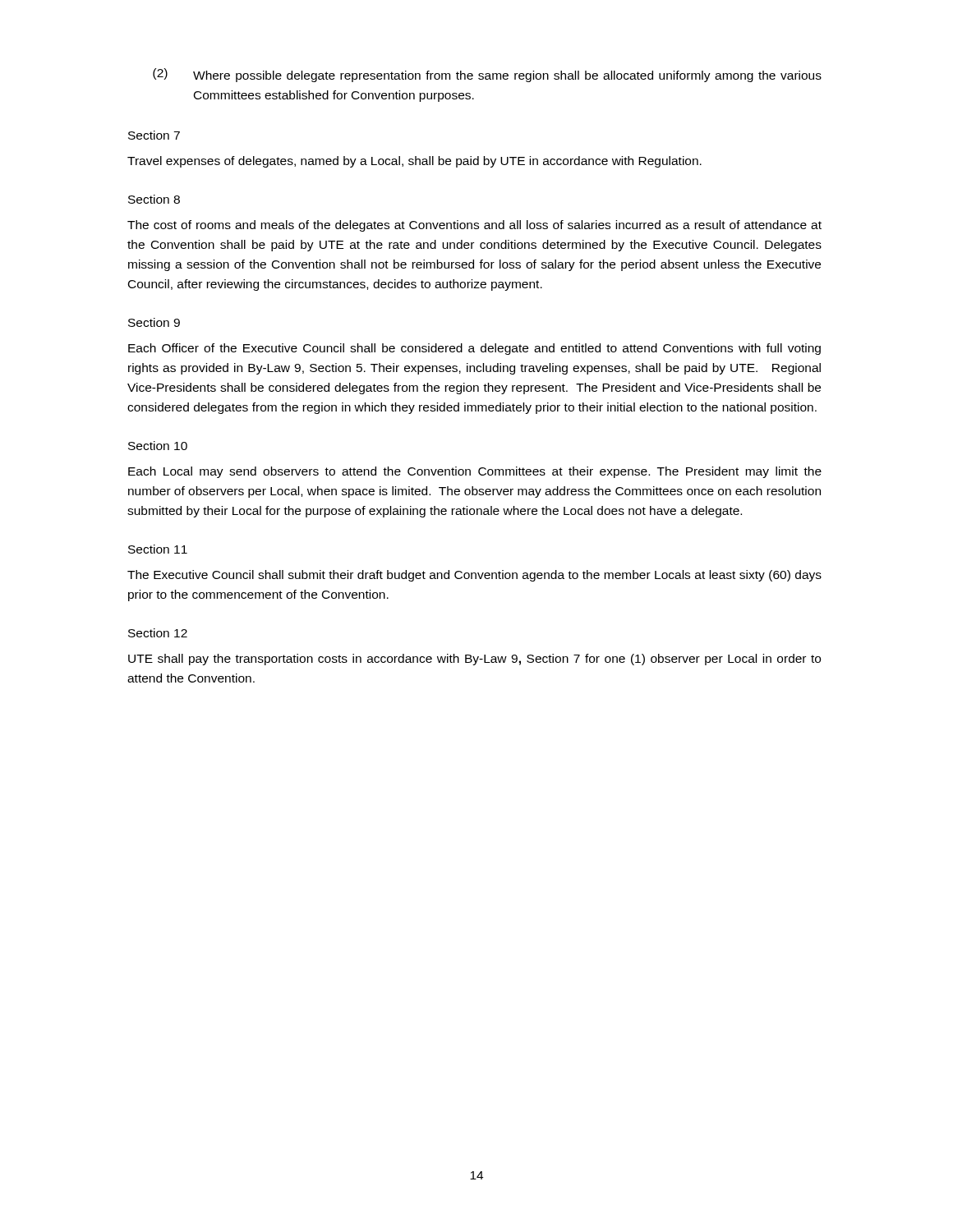Find the text block with the text "The Executive Council shall submit their draft"
The image size is (953, 1232).
[x=474, y=585]
